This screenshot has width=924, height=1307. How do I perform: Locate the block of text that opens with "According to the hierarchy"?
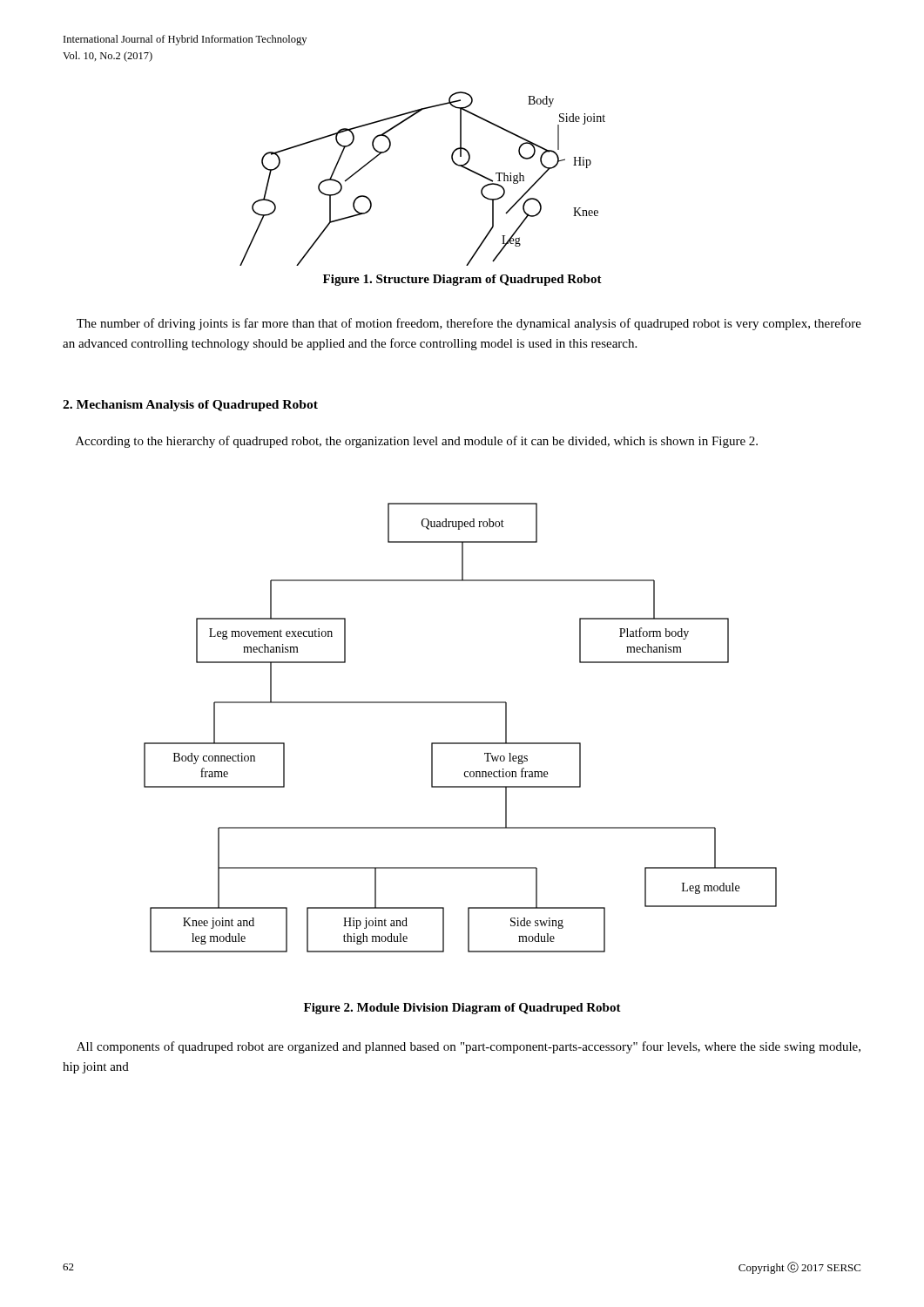411,441
